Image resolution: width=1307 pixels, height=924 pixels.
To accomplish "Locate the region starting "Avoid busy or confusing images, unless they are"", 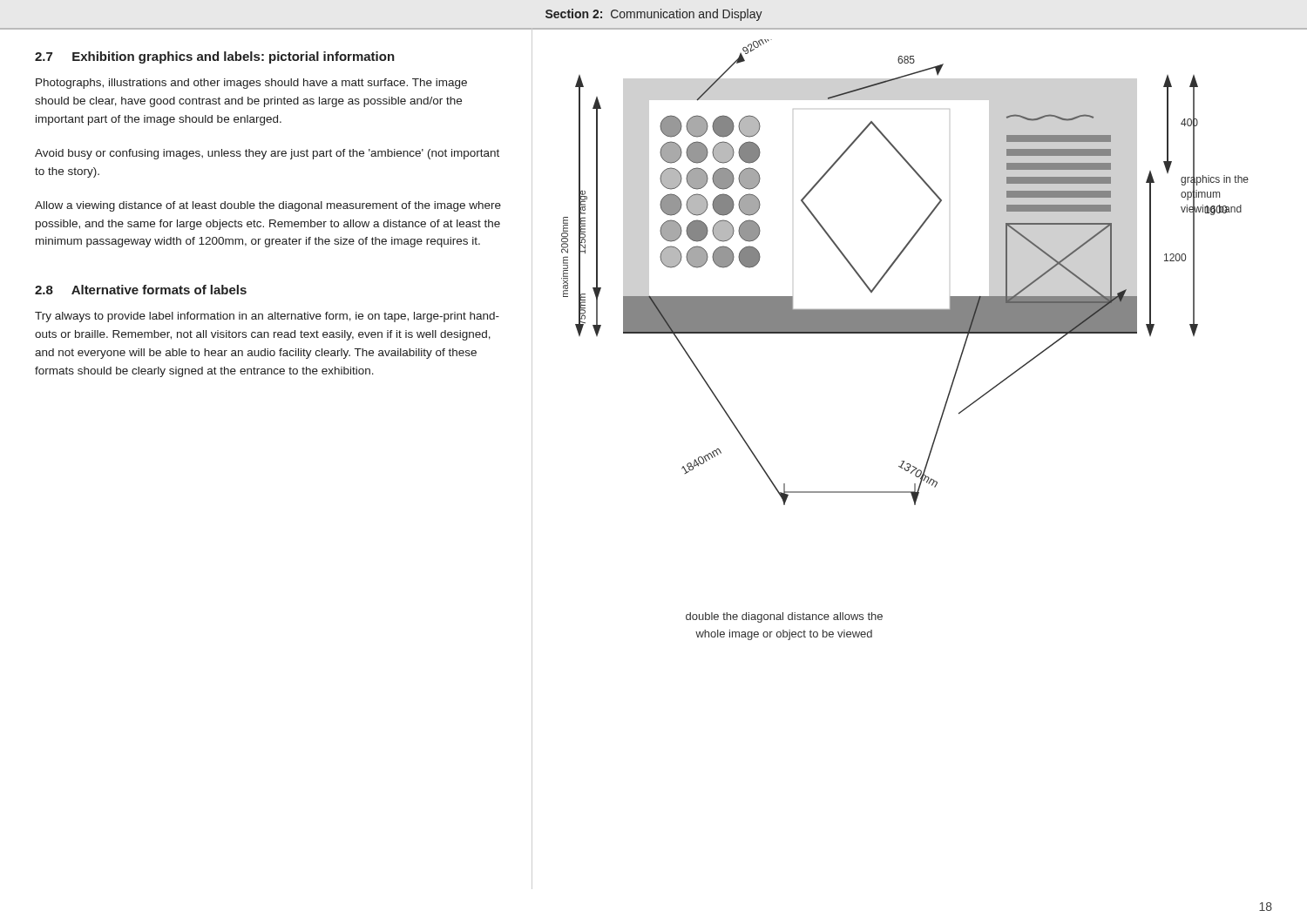I will [267, 162].
